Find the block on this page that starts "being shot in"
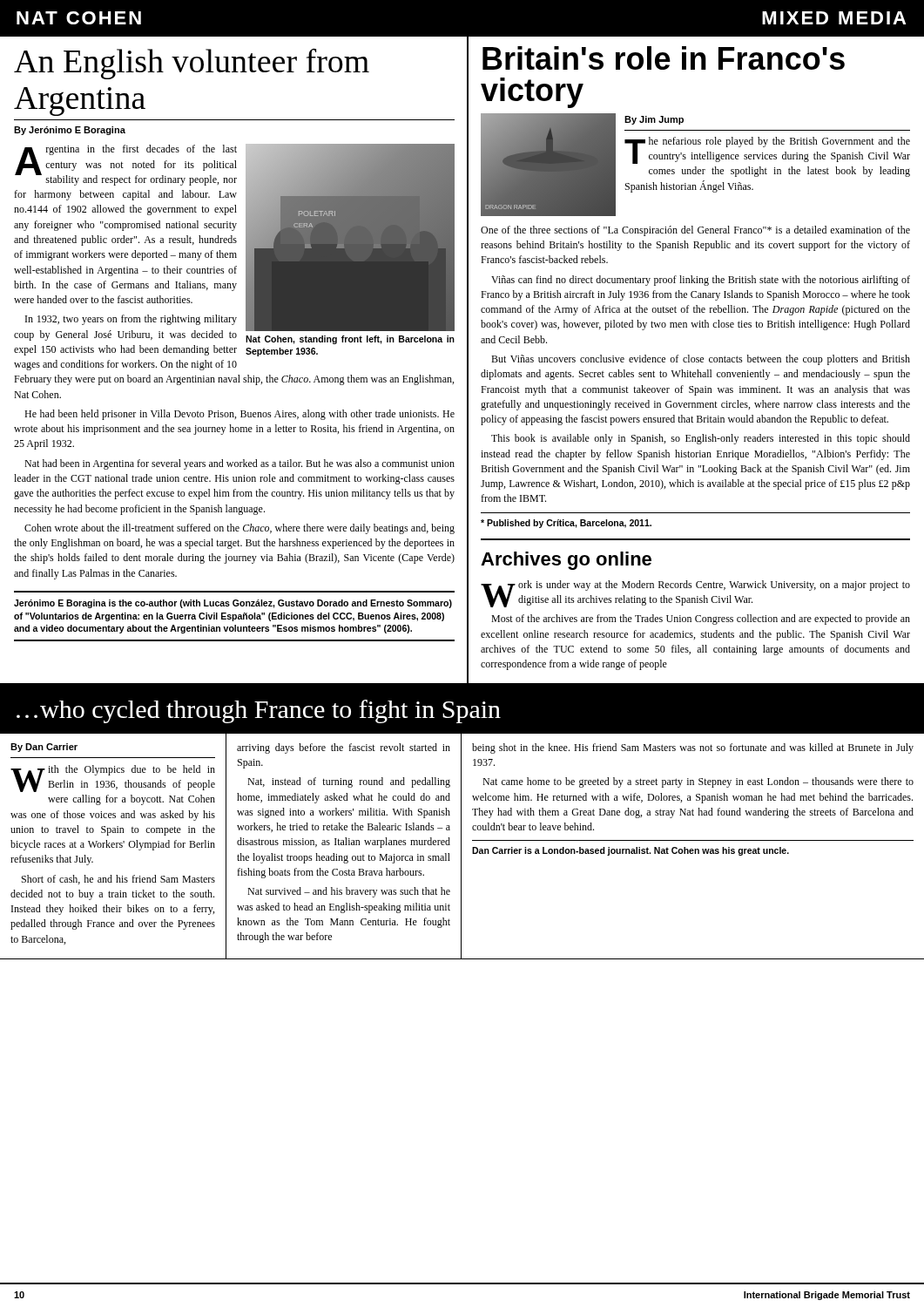This screenshot has width=924, height=1307. (x=693, y=788)
